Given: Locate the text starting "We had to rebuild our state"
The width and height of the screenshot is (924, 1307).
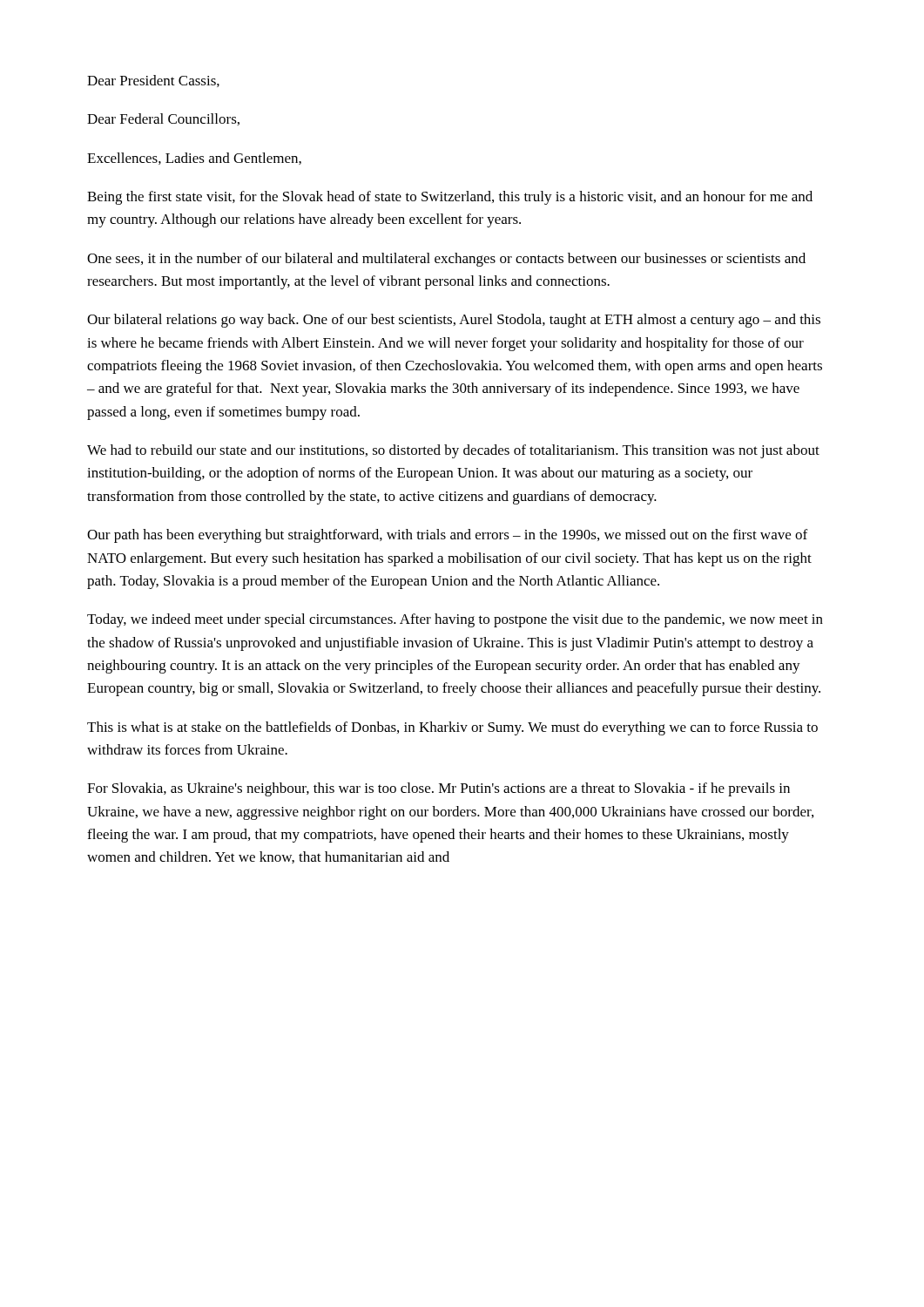Looking at the screenshot, I should point(453,473).
